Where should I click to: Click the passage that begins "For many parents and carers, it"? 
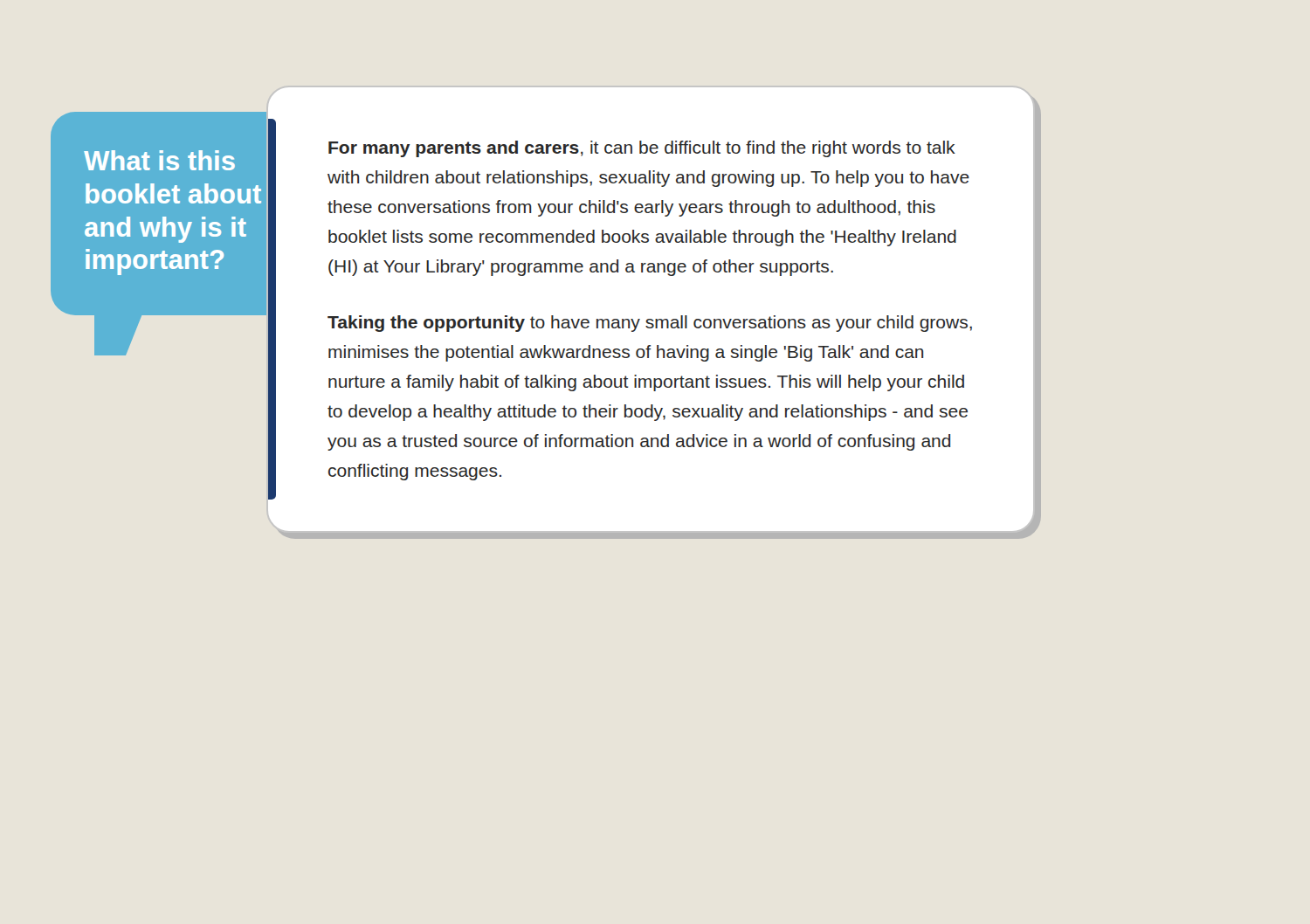(654, 309)
